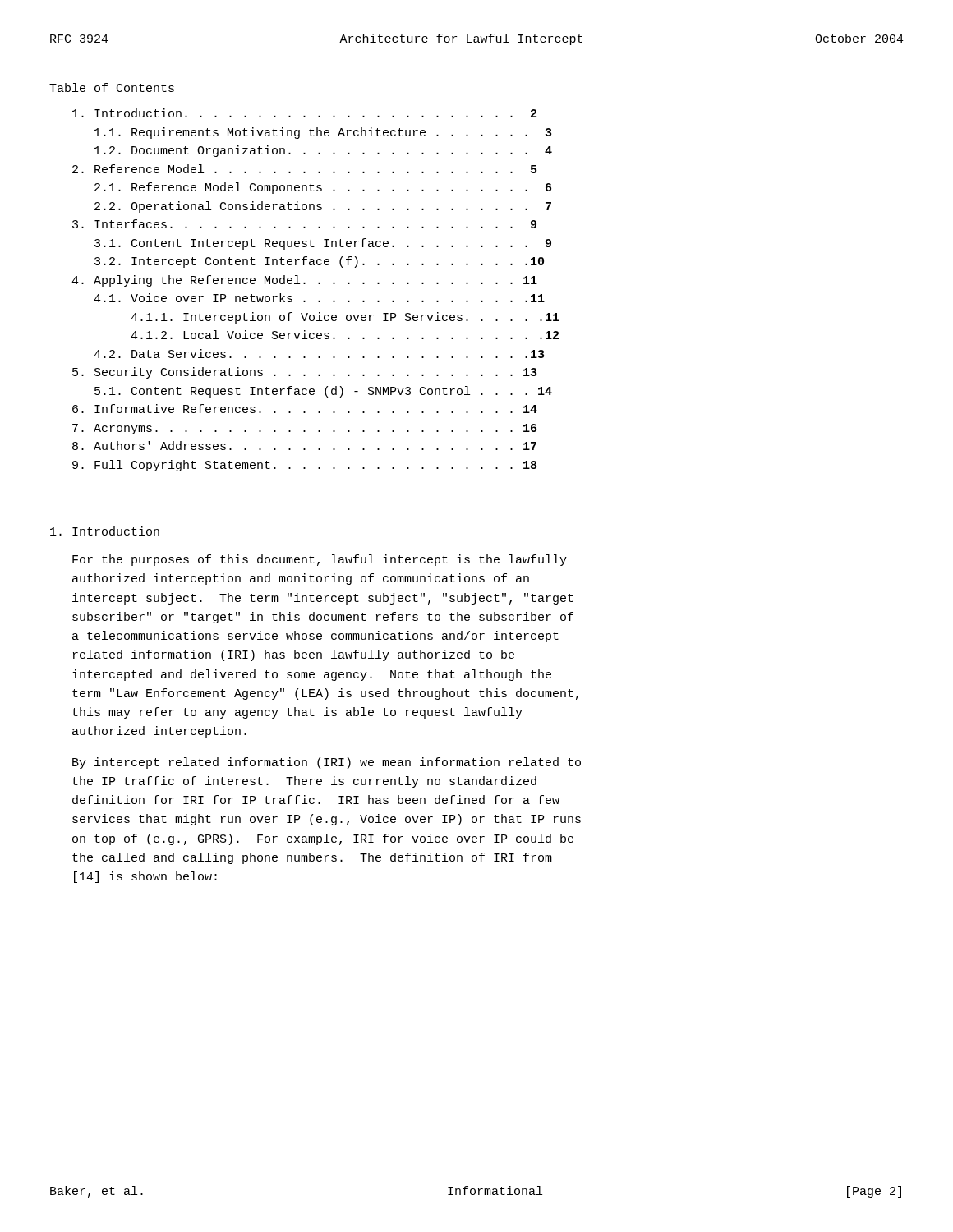The height and width of the screenshot is (1232, 953).
Task: Find the text starting "Table of Contents"
Action: [x=112, y=89]
